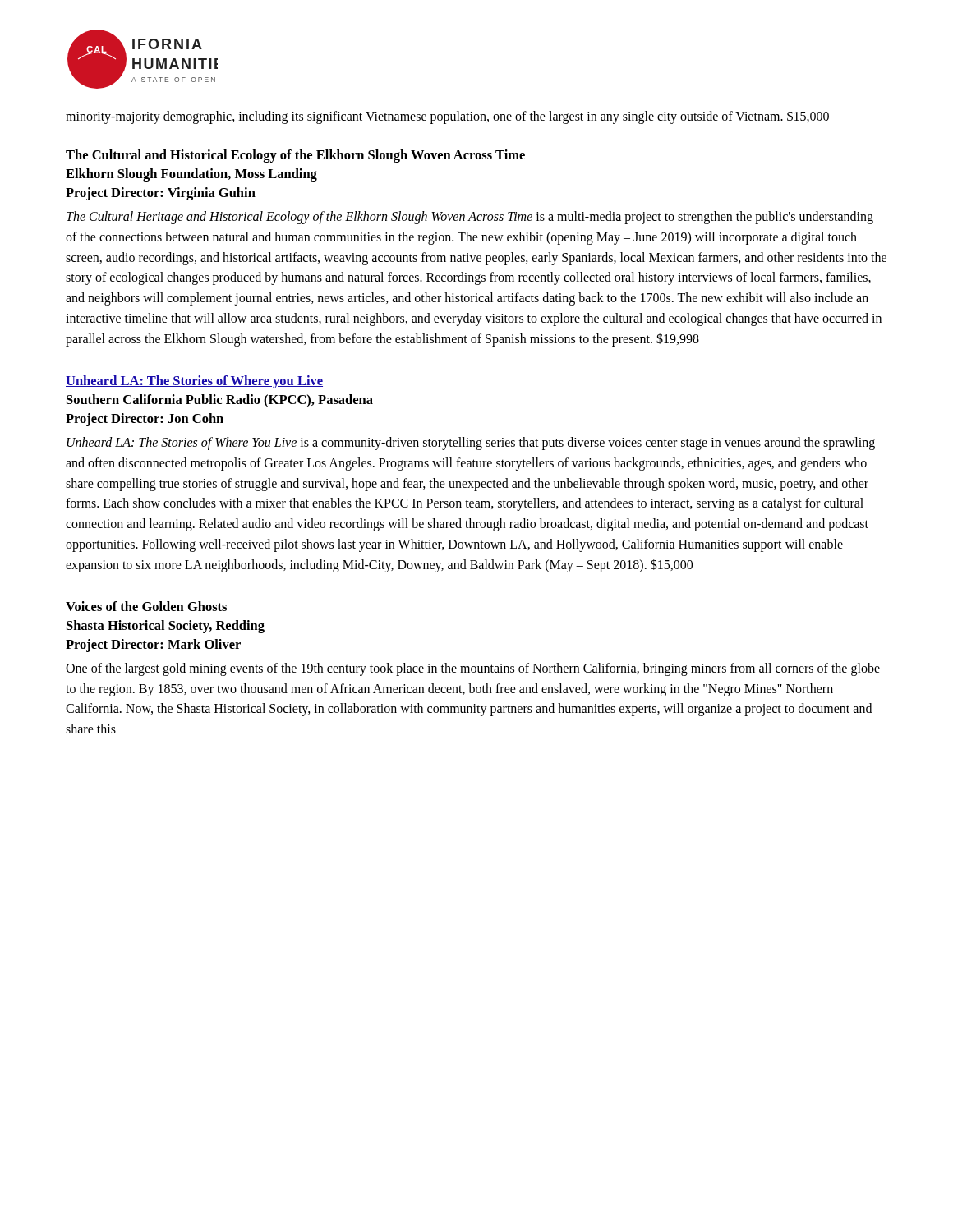
Task: Find the section header that reads "Voices of the"
Action: pos(146,606)
